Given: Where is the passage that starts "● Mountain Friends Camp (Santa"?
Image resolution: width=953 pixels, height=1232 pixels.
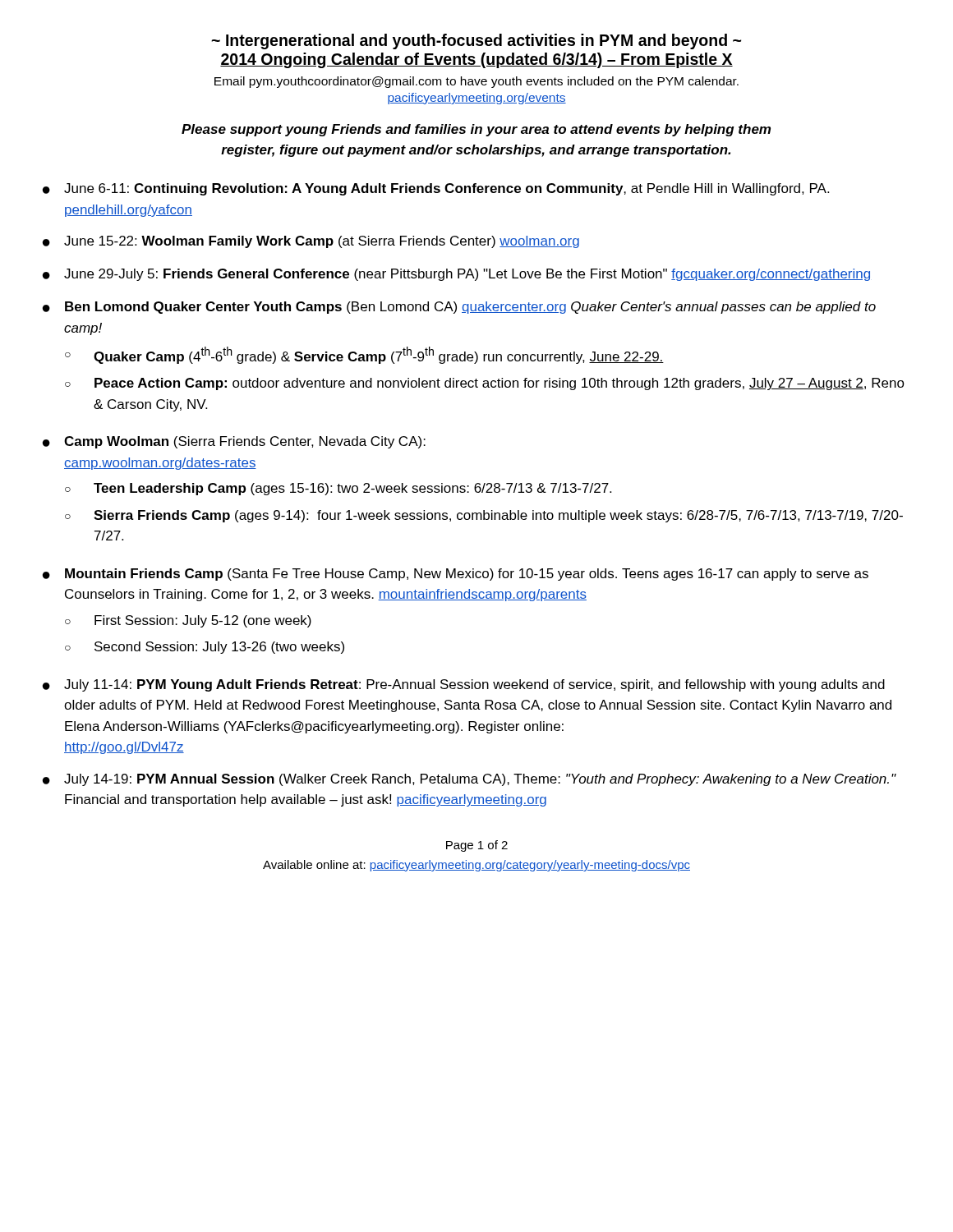Looking at the screenshot, I should point(456,575).
